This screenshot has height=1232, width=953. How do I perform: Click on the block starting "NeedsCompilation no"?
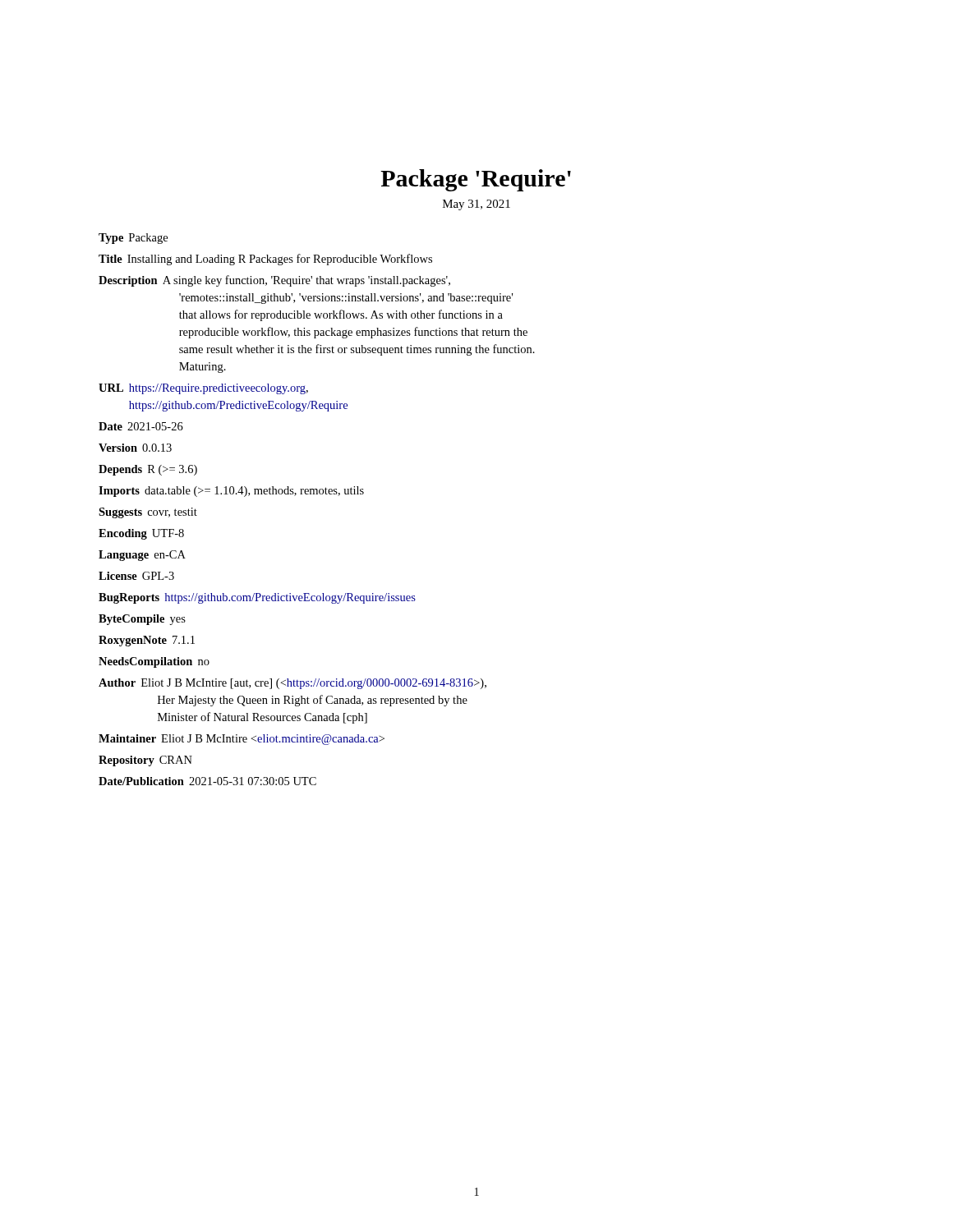click(x=154, y=662)
